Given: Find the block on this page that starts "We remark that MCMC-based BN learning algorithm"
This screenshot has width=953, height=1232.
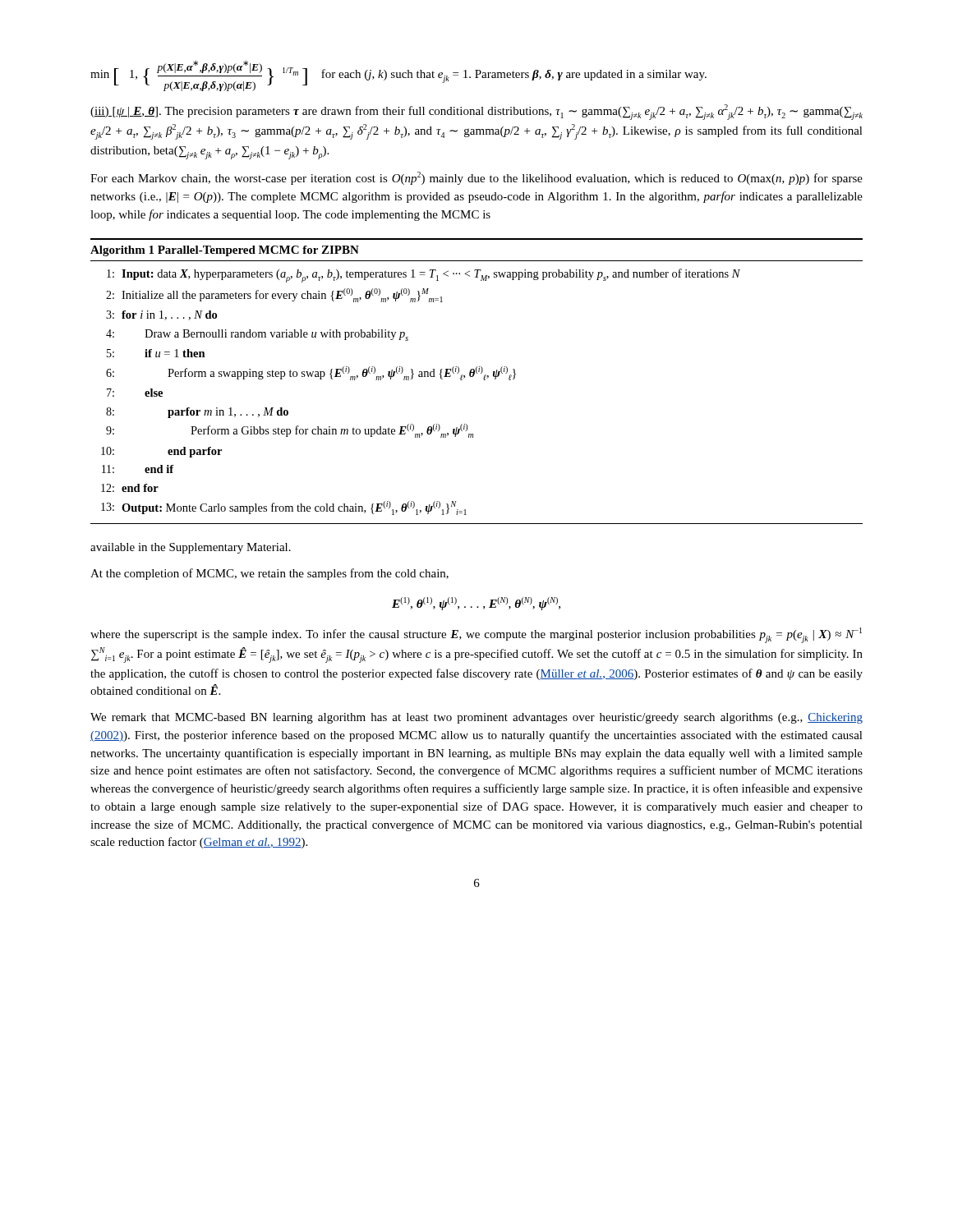Looking at the screenshot, I should point(476,780).
